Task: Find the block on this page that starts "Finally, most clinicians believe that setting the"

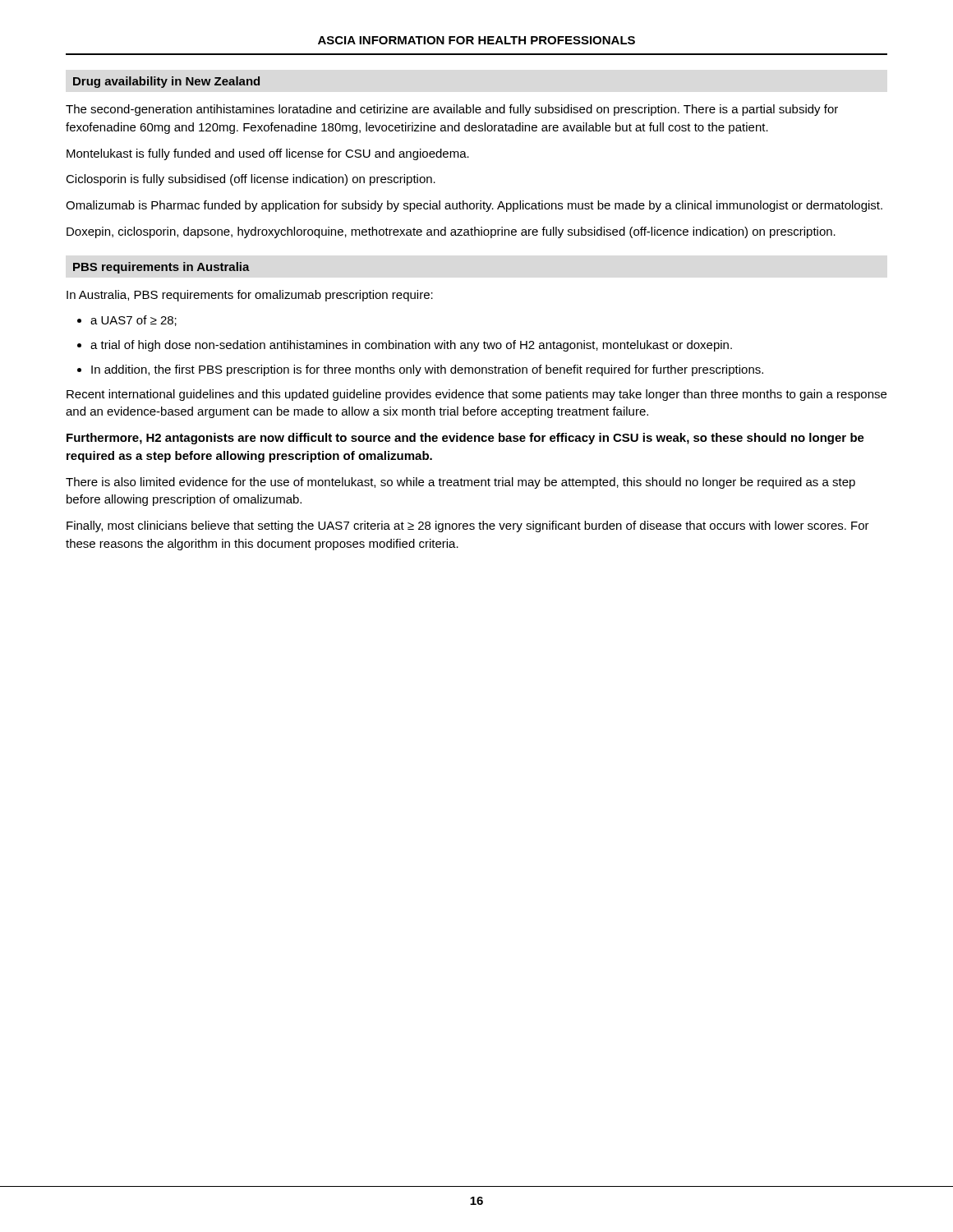Action: click(x=467, y=534)
